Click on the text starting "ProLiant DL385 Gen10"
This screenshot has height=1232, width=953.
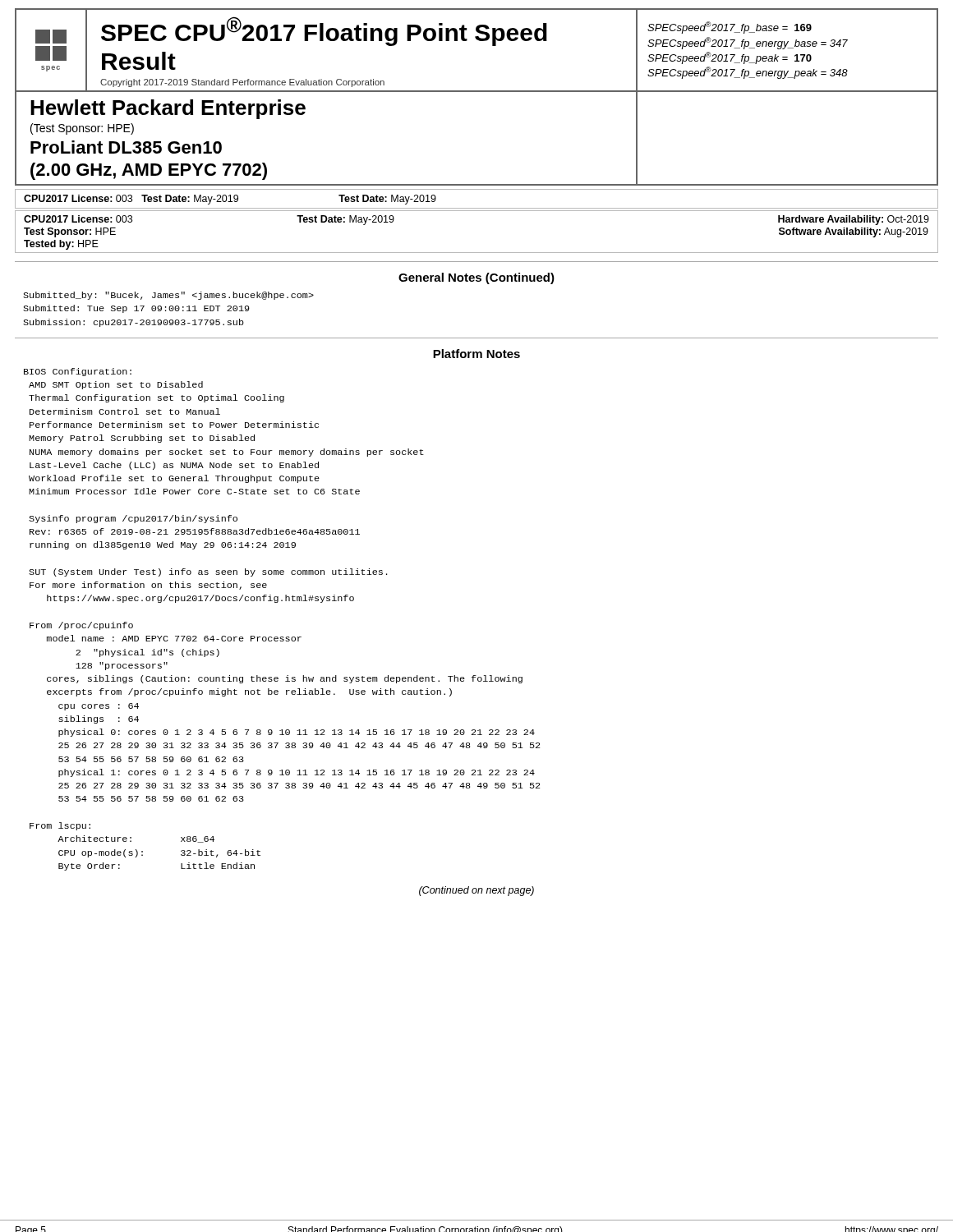point(126,148)
